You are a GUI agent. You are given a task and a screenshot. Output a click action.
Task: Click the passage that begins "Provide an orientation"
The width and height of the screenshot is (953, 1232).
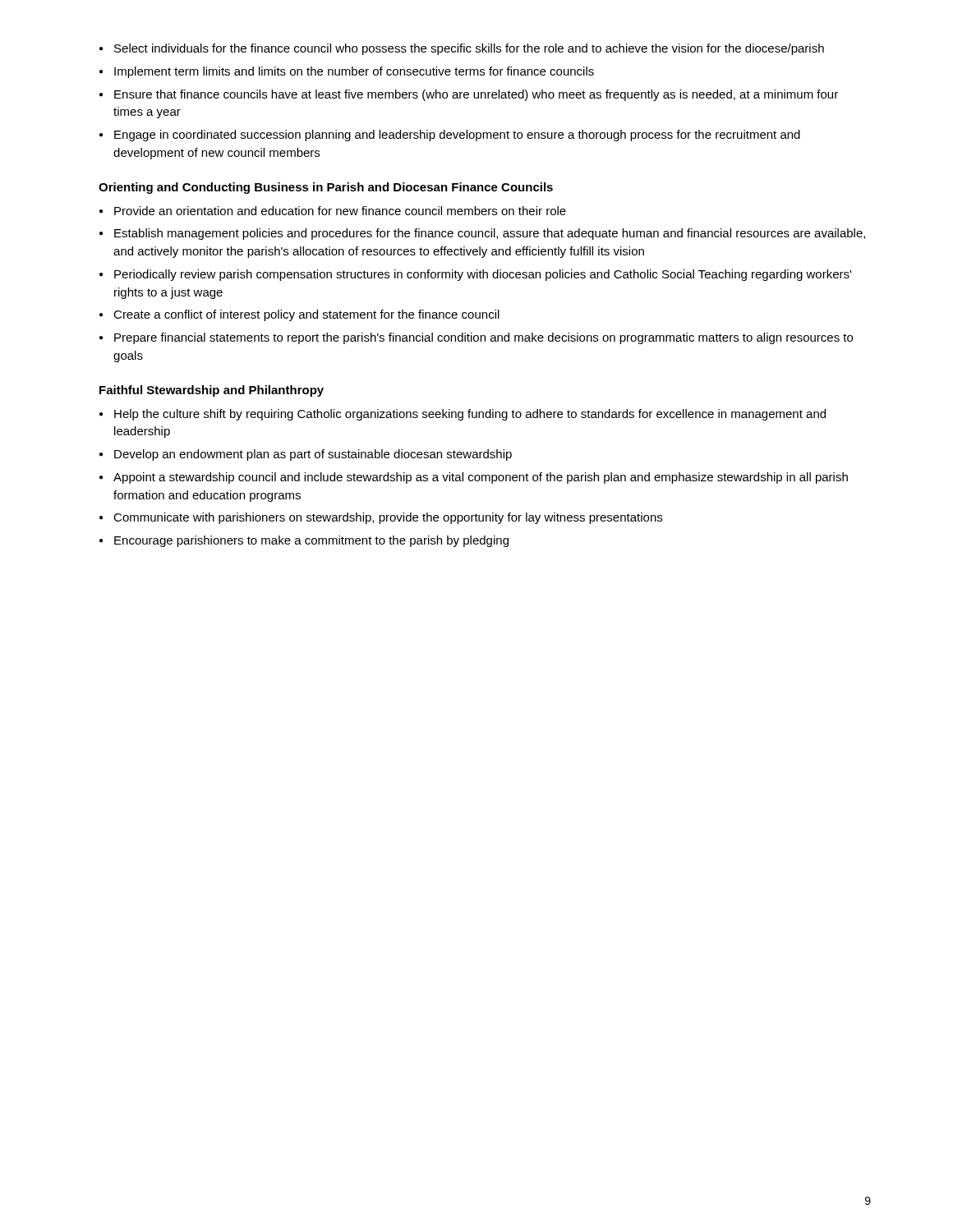[x=485, y=211]
